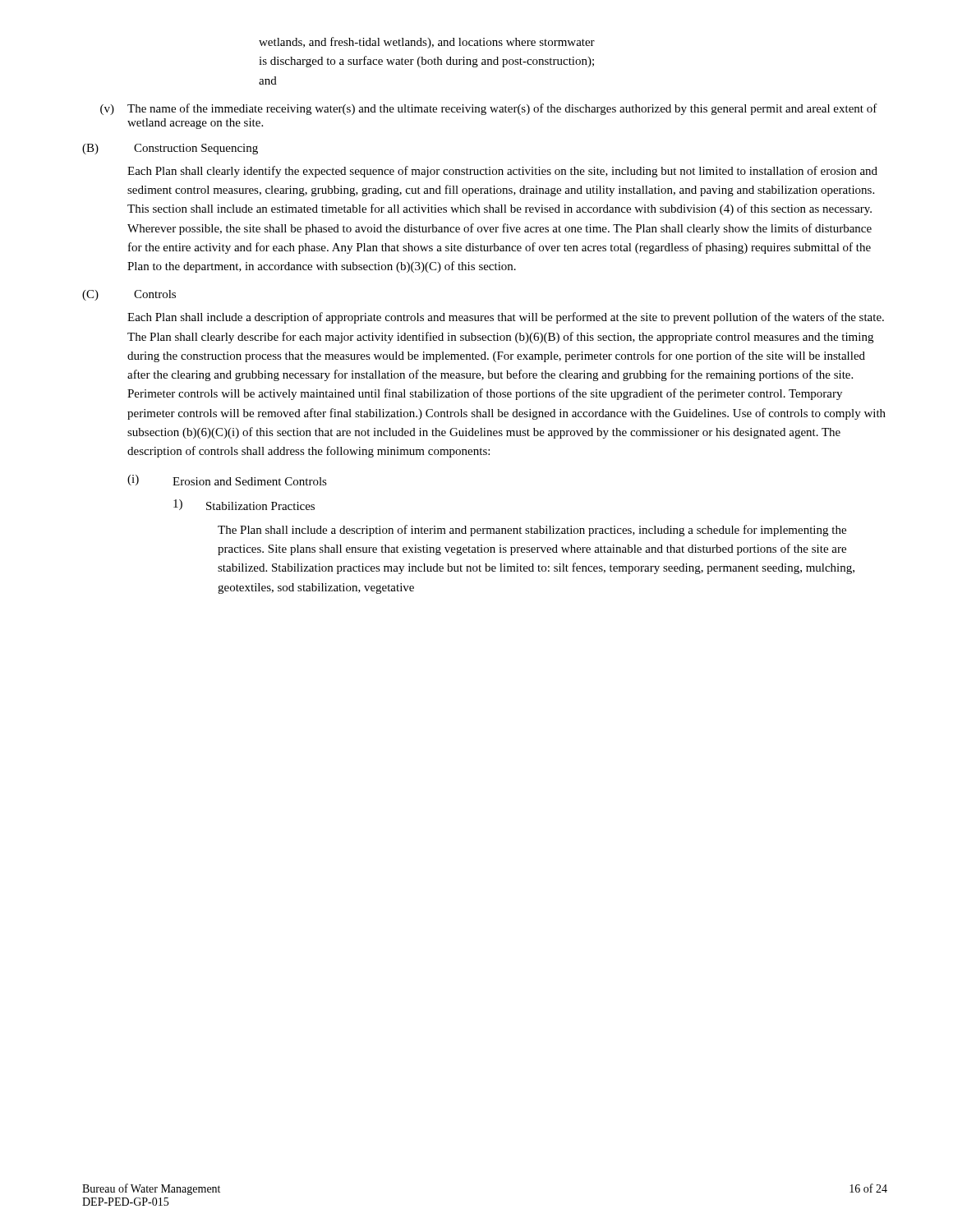Click on the region starting "wetlands, and fresh-tidal wetlands), and locations where"

coord(573,62)
